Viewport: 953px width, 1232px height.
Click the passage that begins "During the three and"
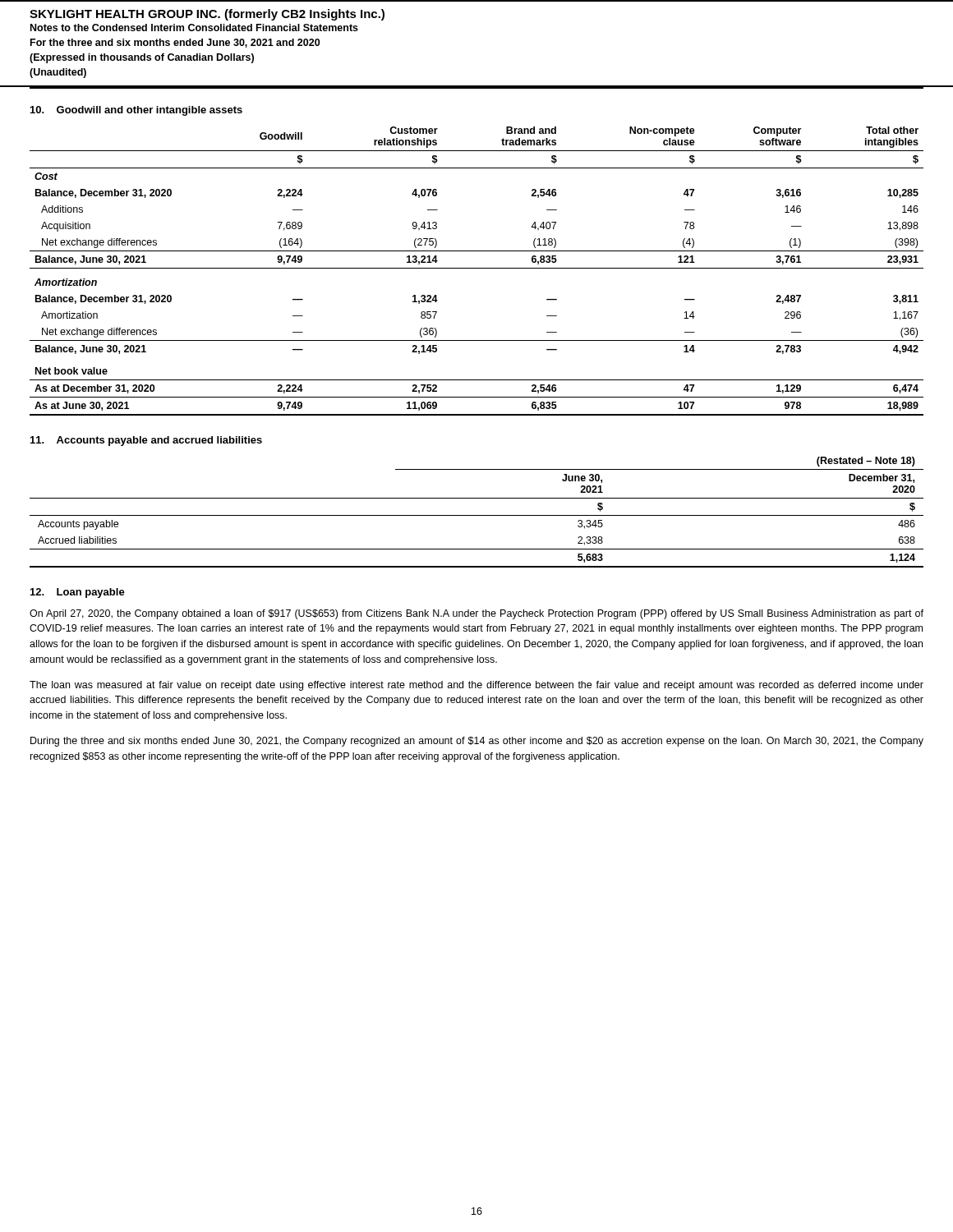(x=476, y=748)
